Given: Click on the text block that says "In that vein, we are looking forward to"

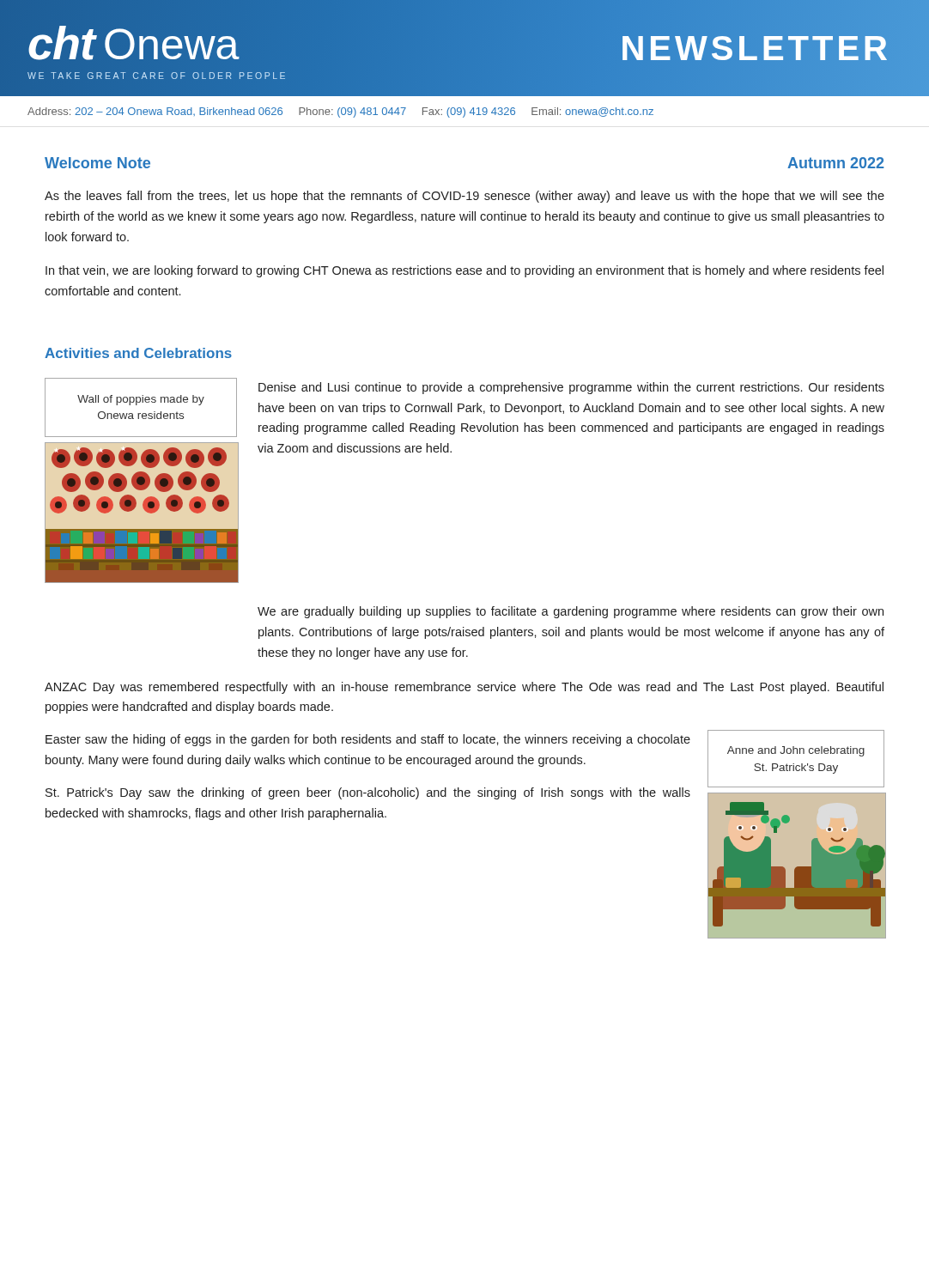Looking at the screenshot, I should pos(464,281).
